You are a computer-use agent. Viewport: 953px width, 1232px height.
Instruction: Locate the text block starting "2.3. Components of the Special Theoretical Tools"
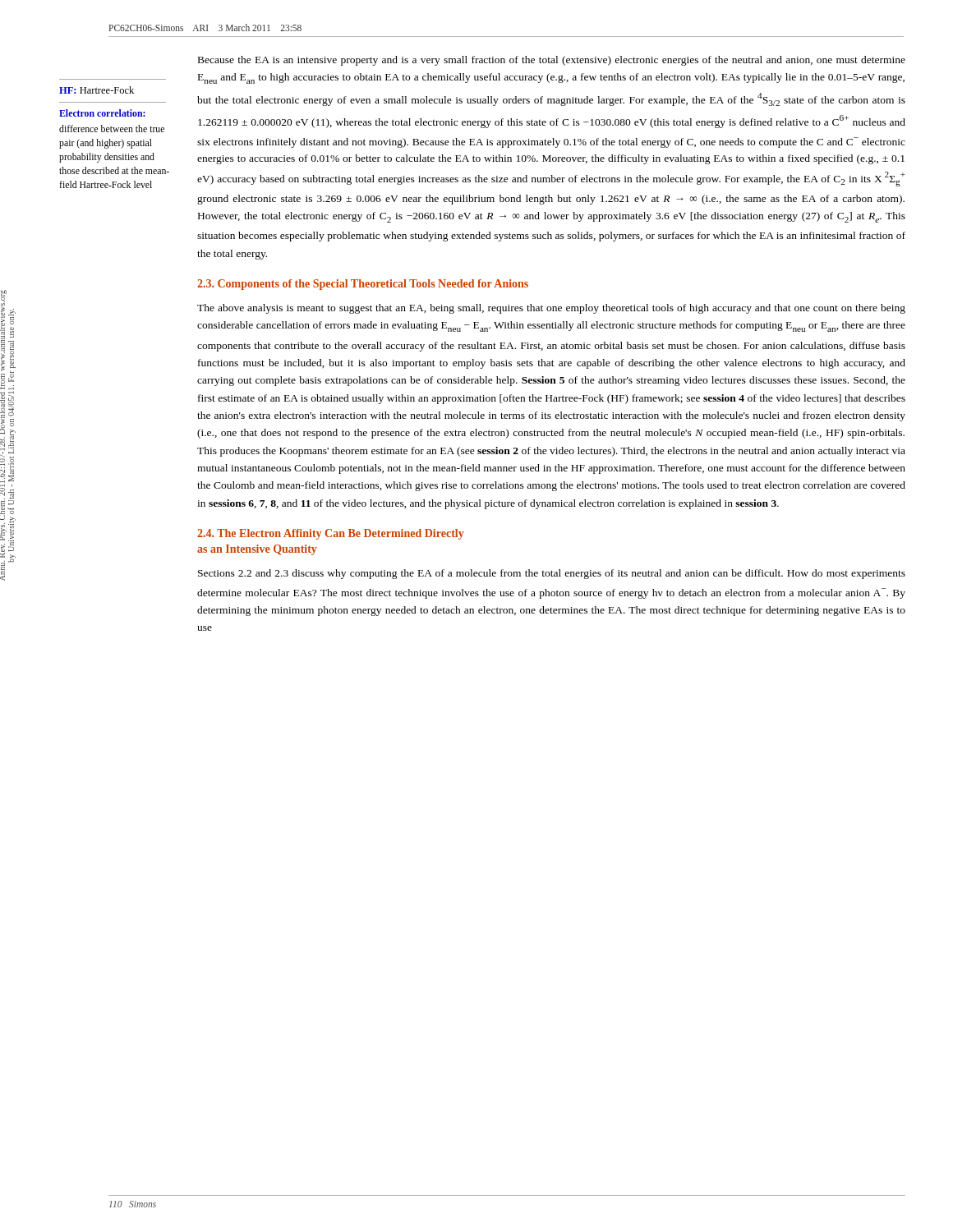(x=363, y=285)
